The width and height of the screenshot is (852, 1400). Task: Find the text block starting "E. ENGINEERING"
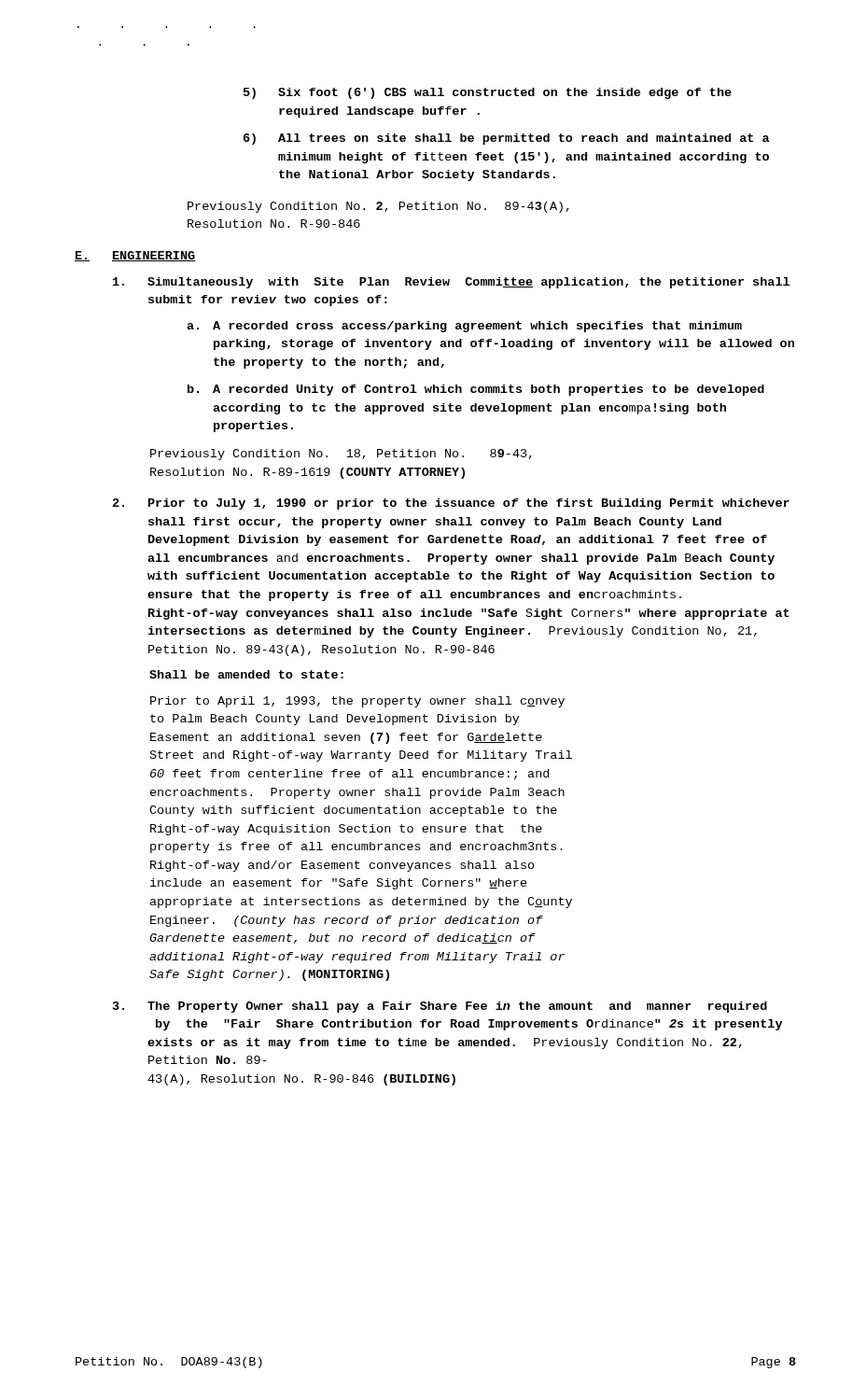[x=135, y=256]
